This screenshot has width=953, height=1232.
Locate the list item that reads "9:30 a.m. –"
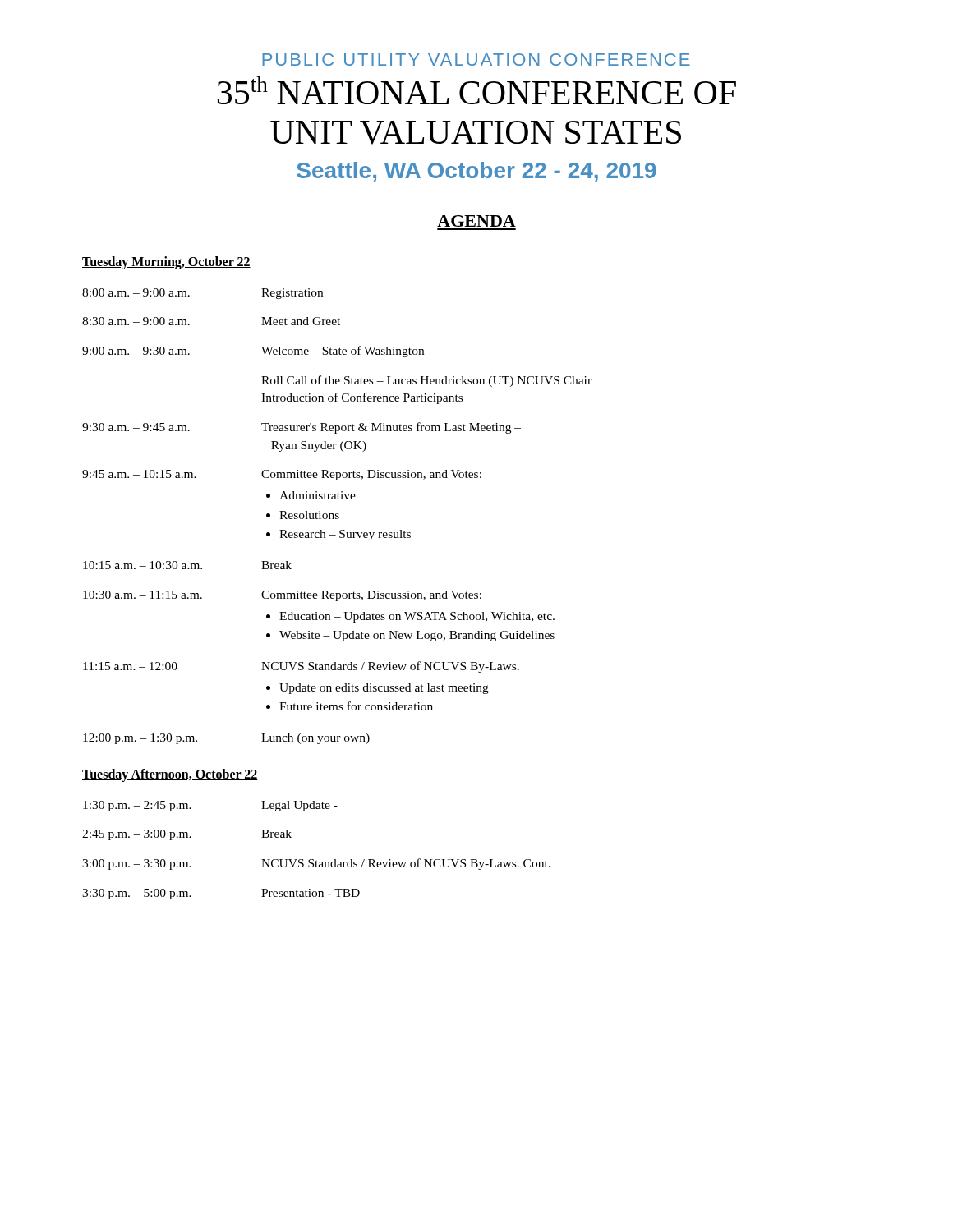[136, 427]
